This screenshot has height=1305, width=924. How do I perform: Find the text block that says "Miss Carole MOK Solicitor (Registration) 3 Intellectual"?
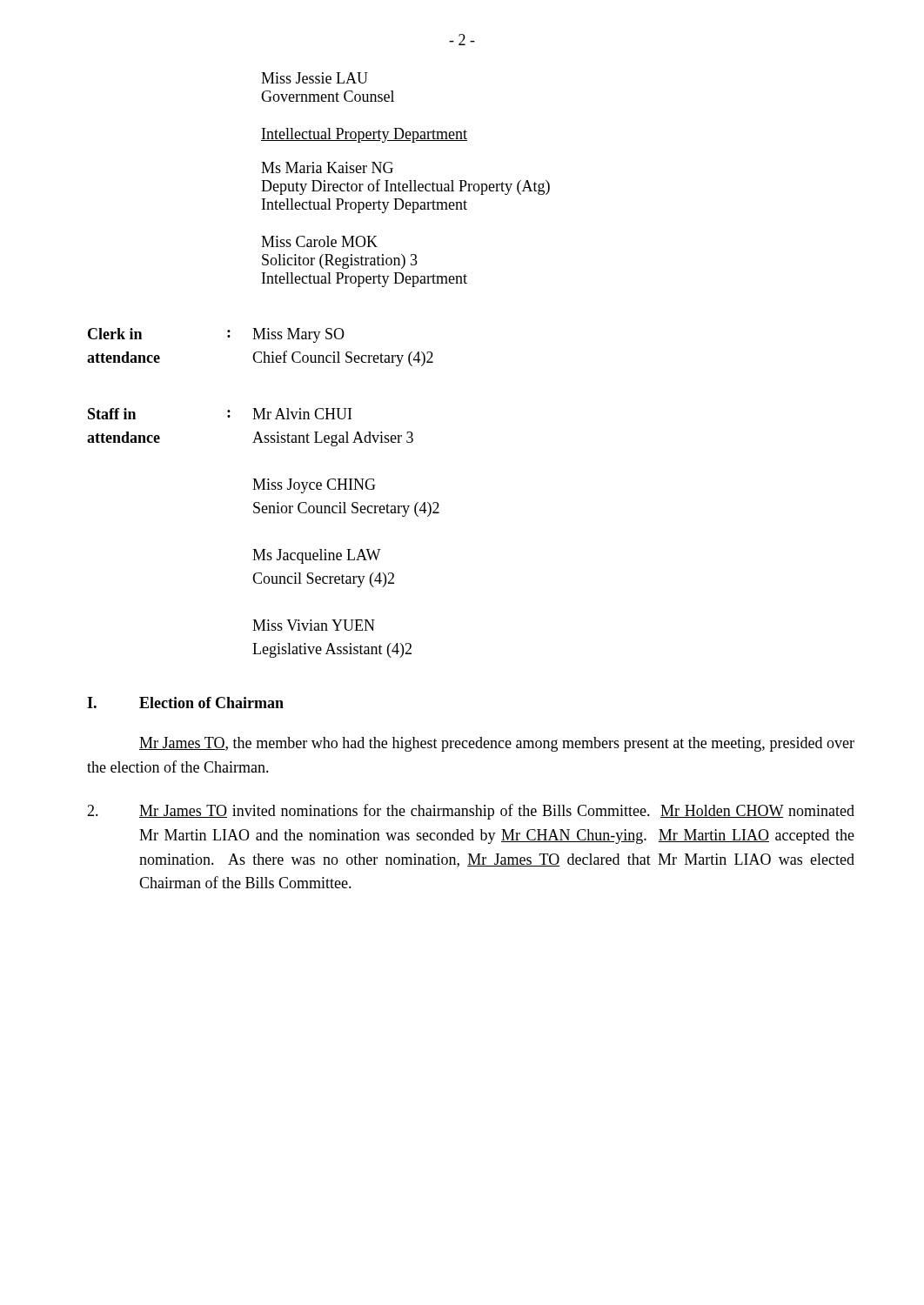coord(364,260)
